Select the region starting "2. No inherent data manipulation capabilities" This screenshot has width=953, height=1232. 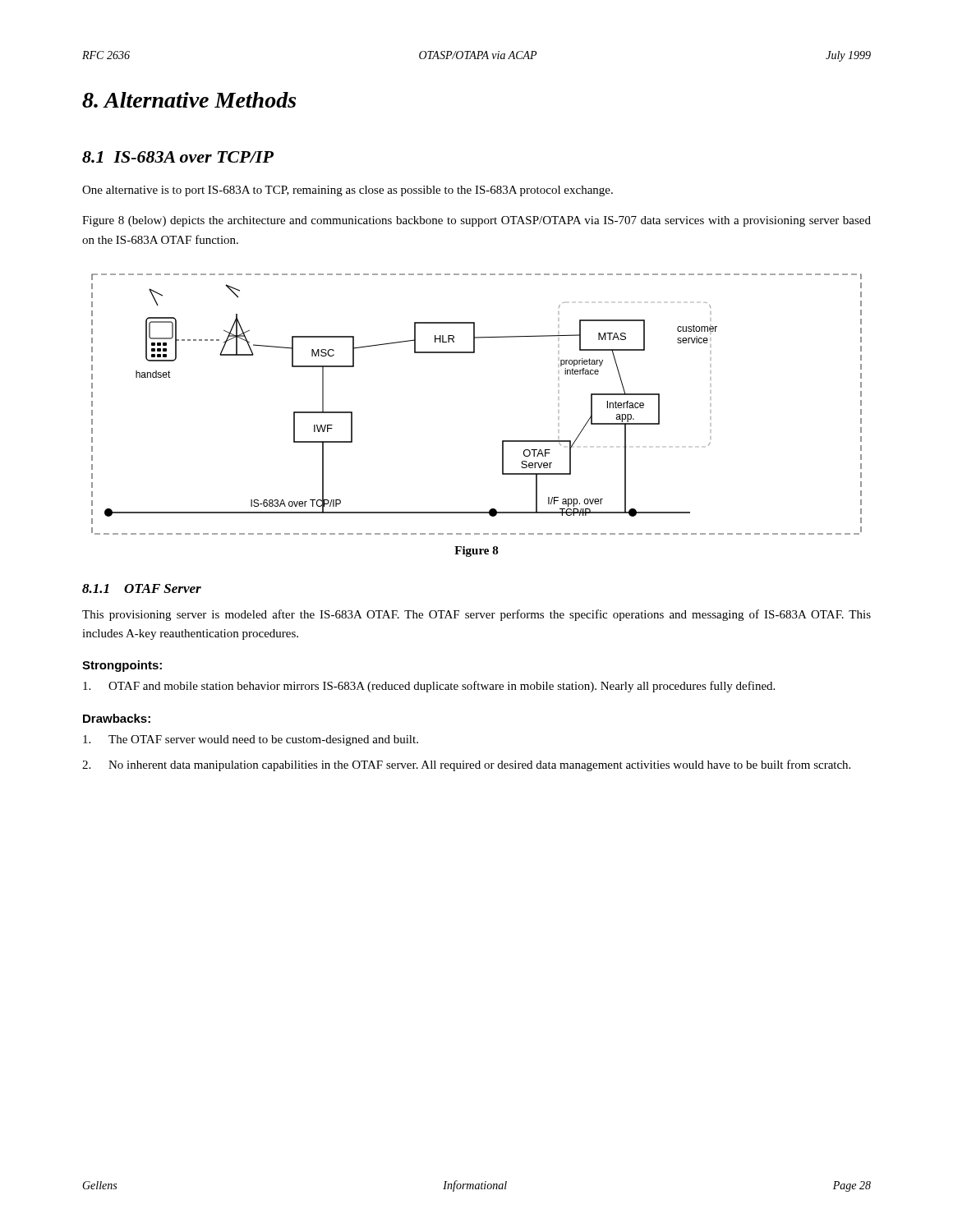coord(467,765)
